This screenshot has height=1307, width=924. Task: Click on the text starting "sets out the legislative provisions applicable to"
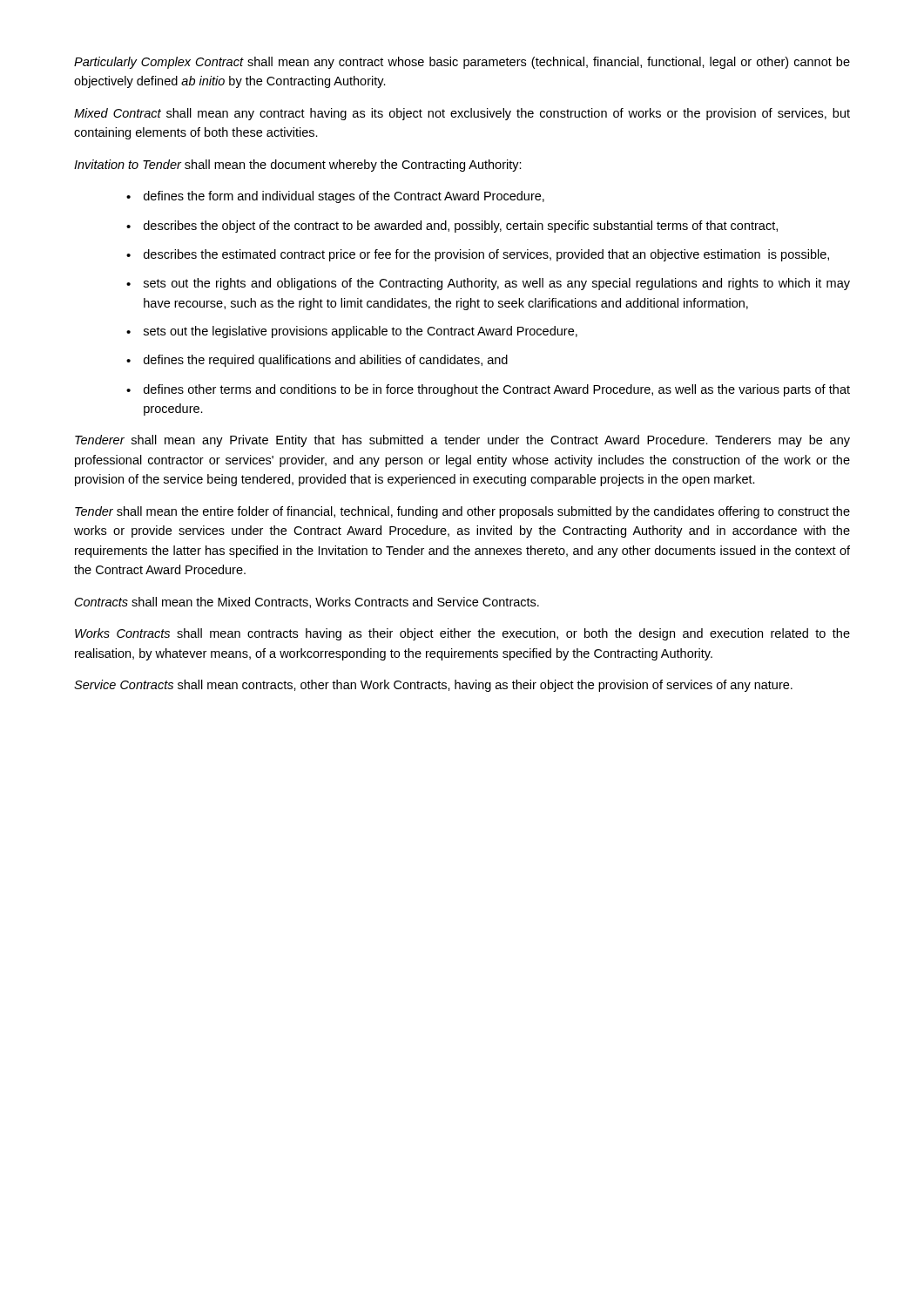(x=361, y=331)
